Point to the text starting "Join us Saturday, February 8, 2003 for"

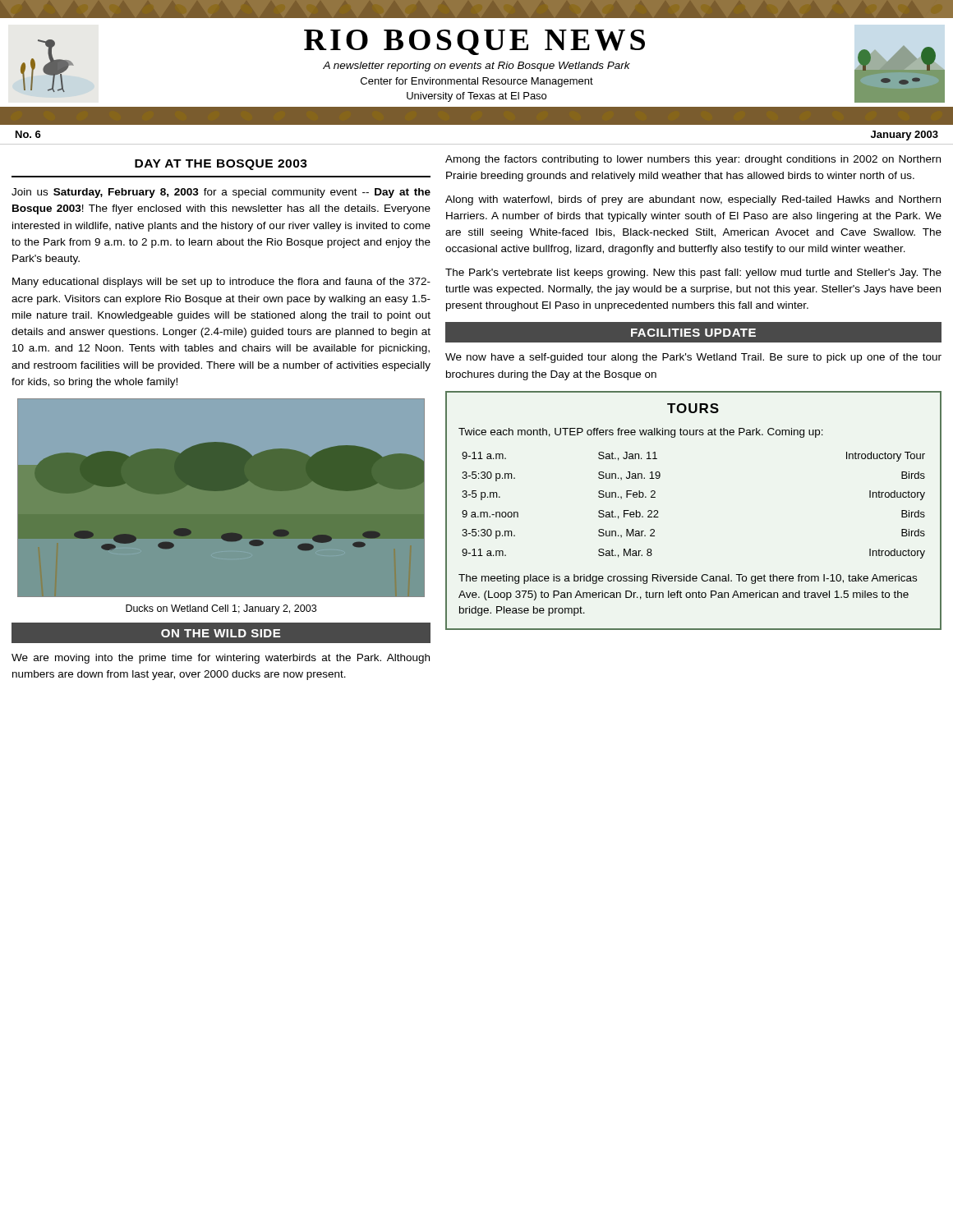pyautogui.click(x=221, y=225)
